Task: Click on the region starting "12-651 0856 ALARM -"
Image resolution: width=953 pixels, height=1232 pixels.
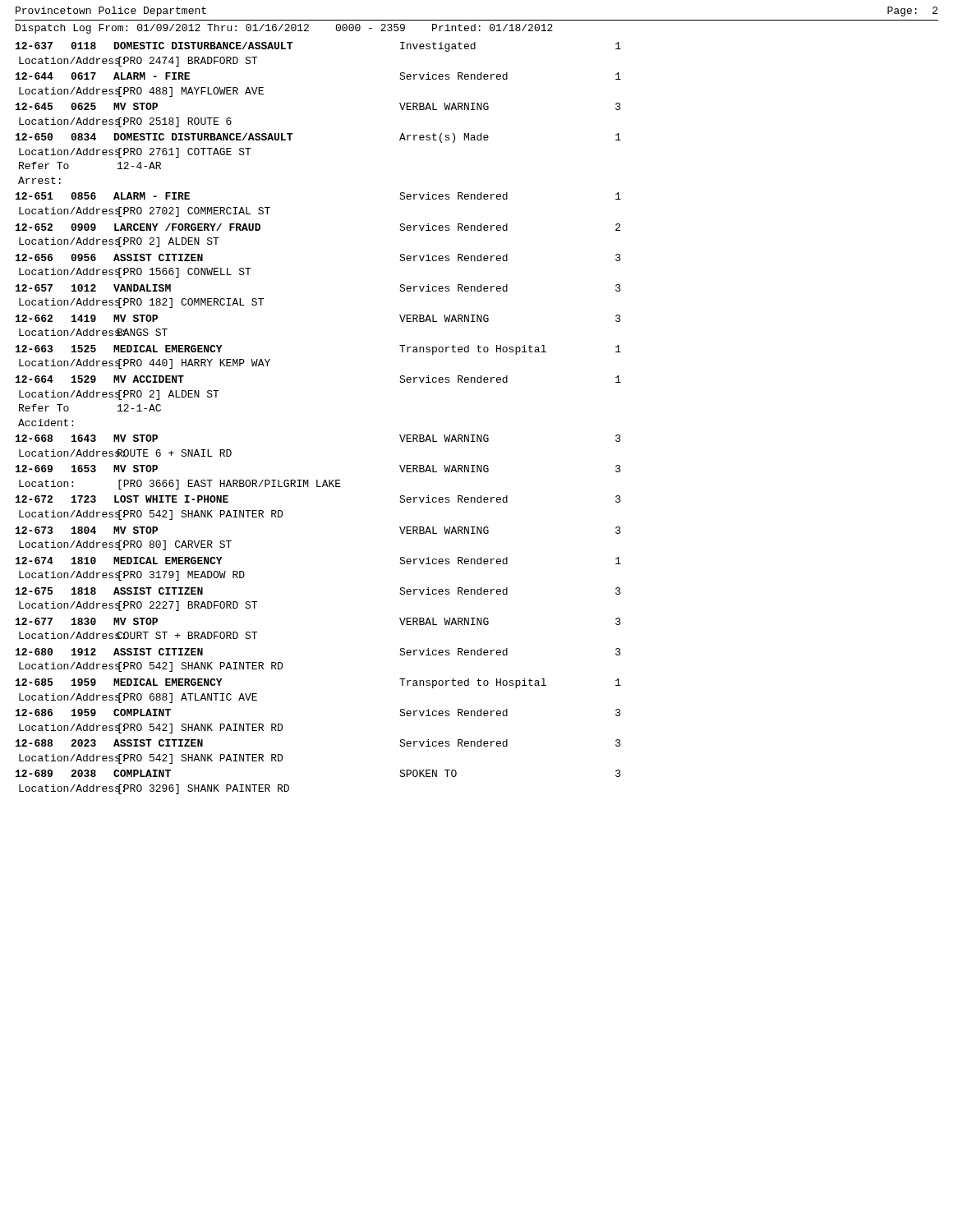Action: 476,205
